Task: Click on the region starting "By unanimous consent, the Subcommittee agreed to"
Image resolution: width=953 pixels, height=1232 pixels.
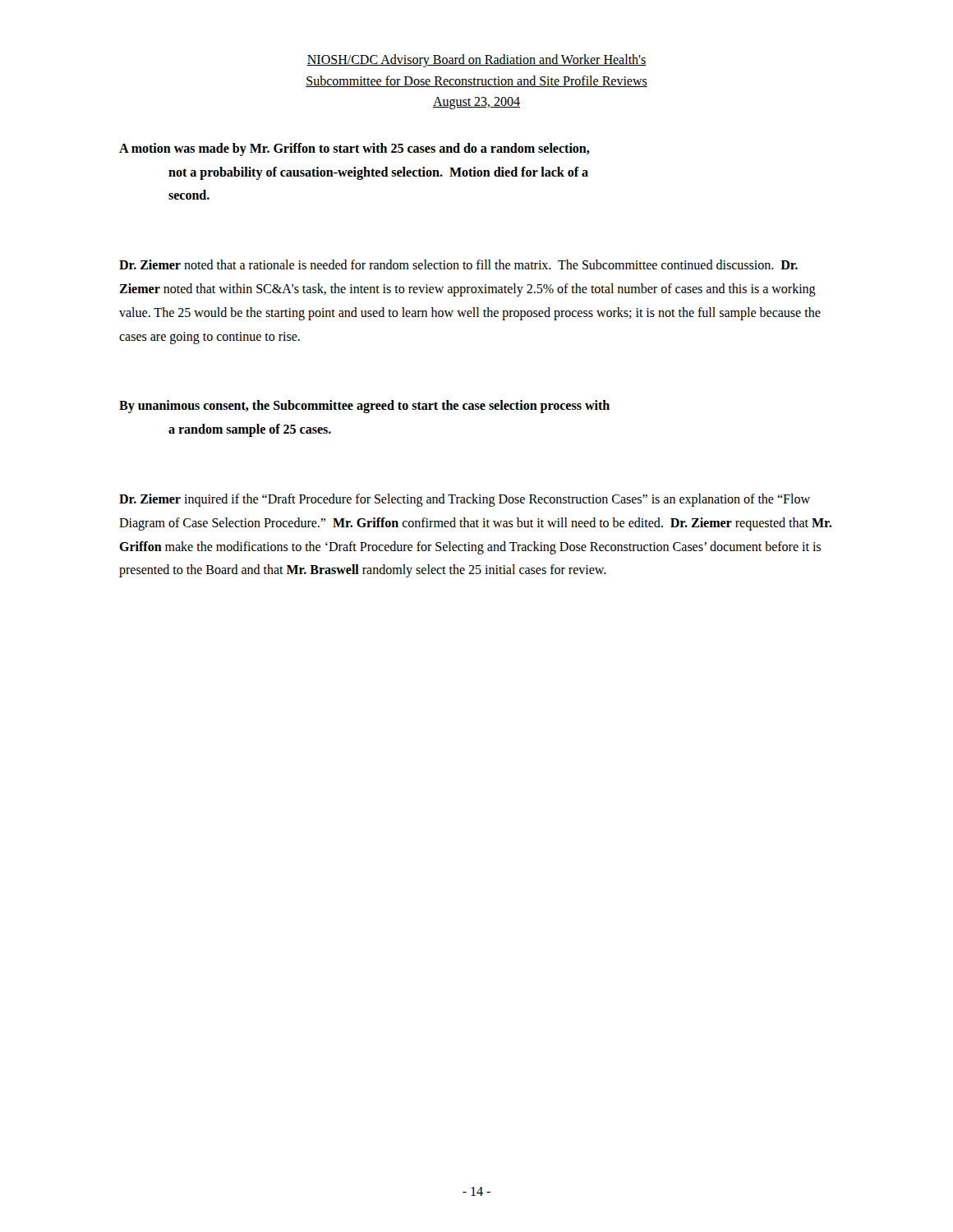Action: (x=364, y=420)
